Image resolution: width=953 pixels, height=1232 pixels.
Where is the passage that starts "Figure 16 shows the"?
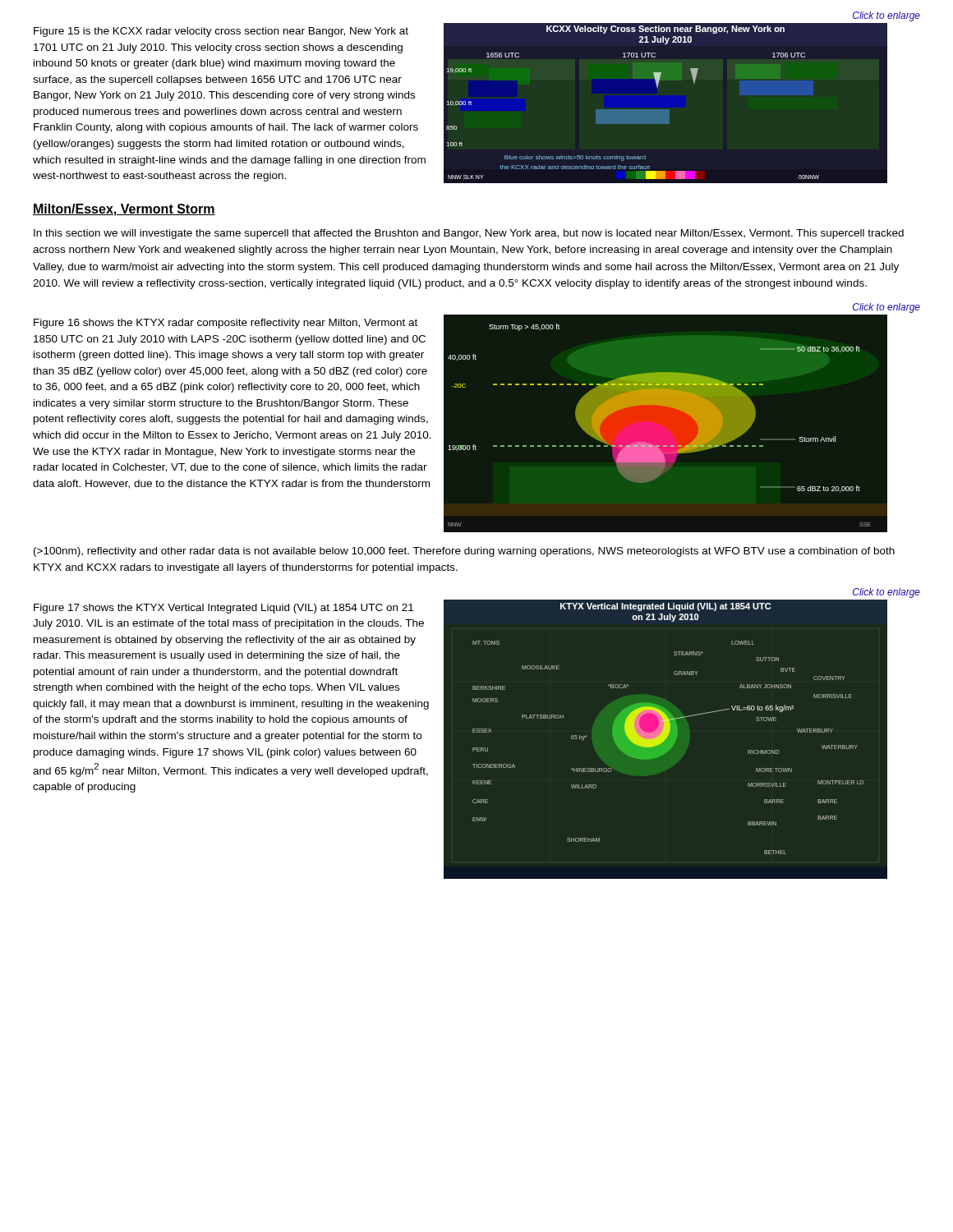tap(232, 403)
